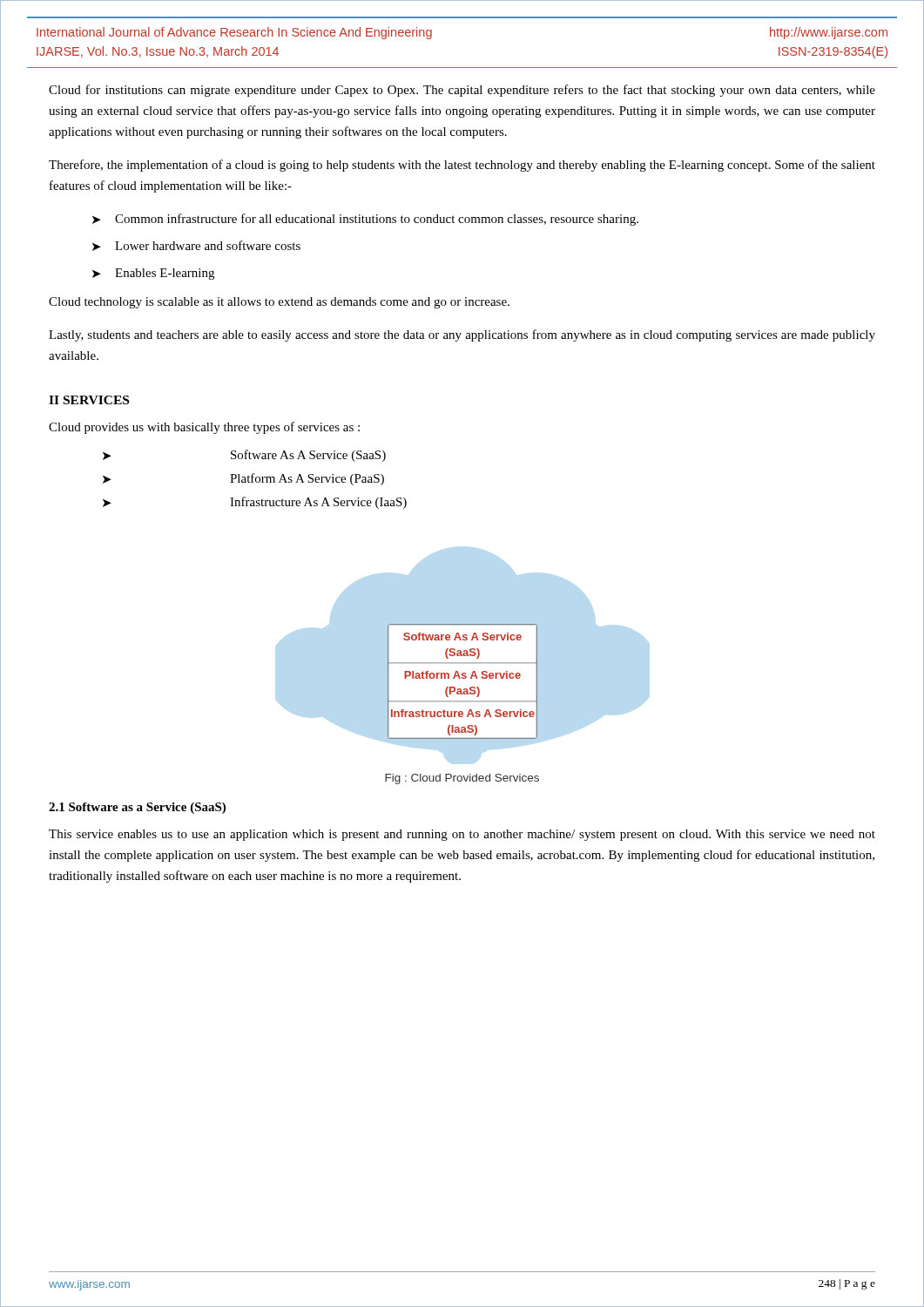Select the section header containing "2.1 Software as"
This screenshot has width=924, height=1307.
pyautogui.click(x=138, y=807)
